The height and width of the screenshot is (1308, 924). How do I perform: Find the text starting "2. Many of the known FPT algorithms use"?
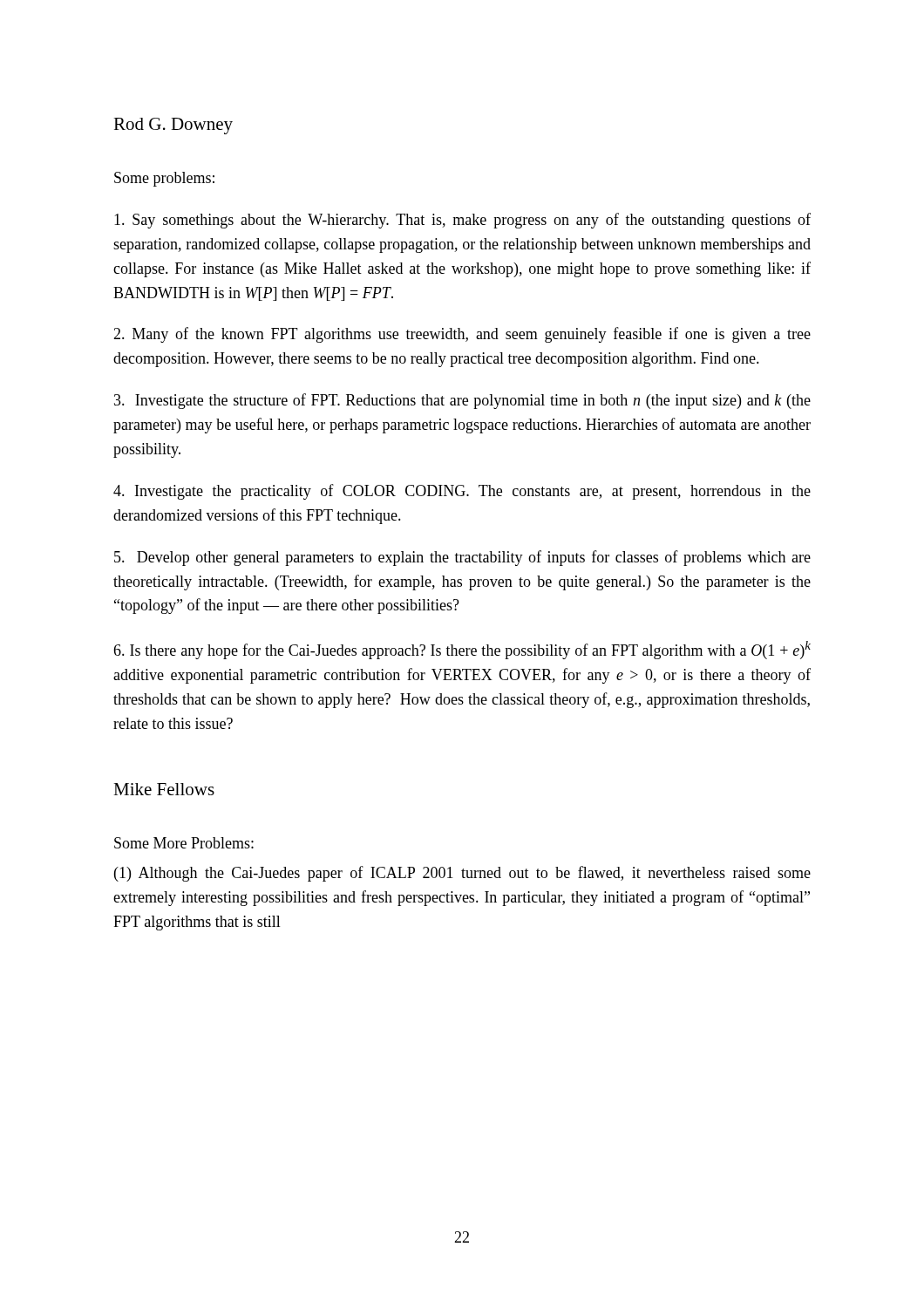click(462, 347)
